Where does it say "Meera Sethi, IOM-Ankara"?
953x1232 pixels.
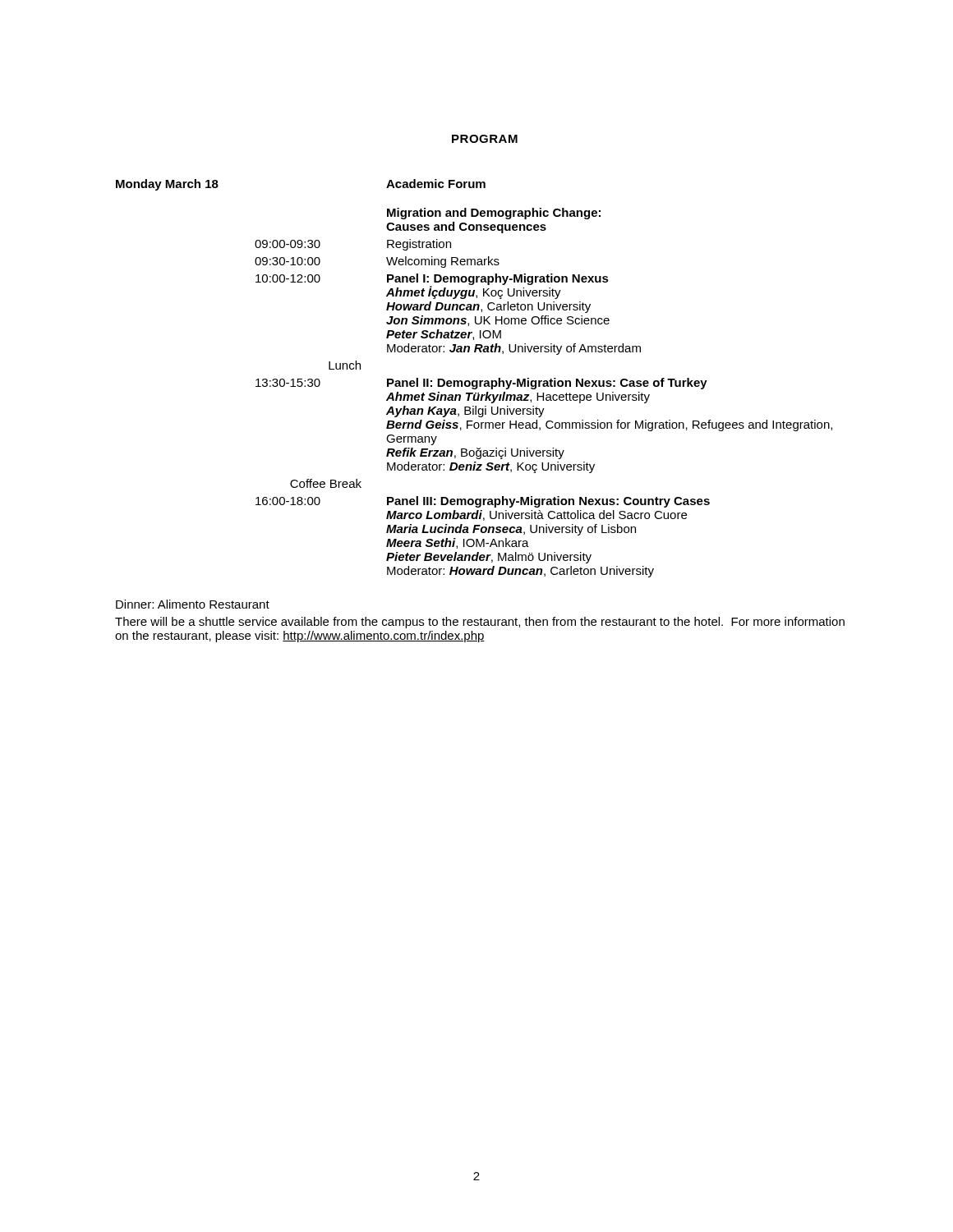457,543
